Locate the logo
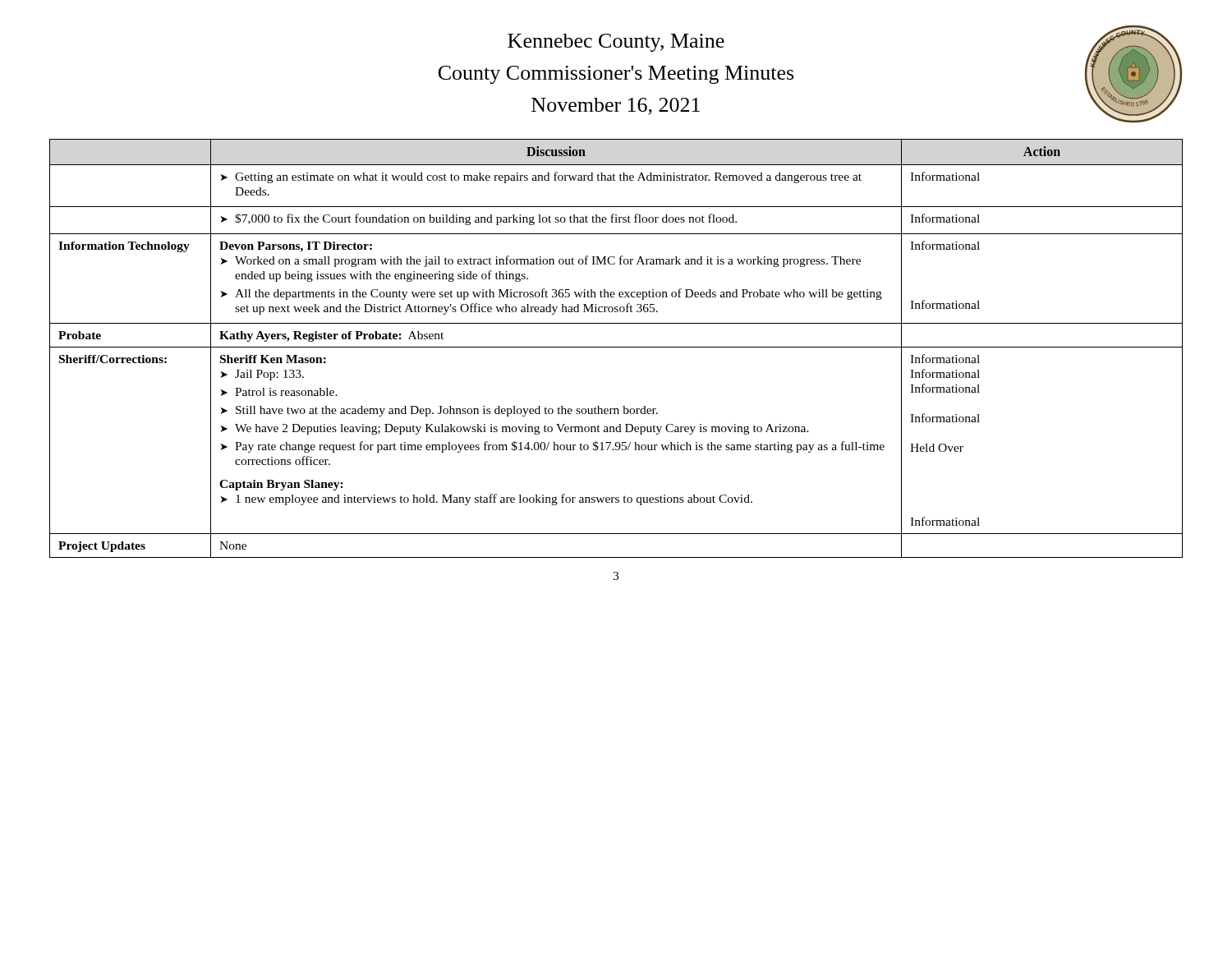1232x953 pixels. point(1133,76)
